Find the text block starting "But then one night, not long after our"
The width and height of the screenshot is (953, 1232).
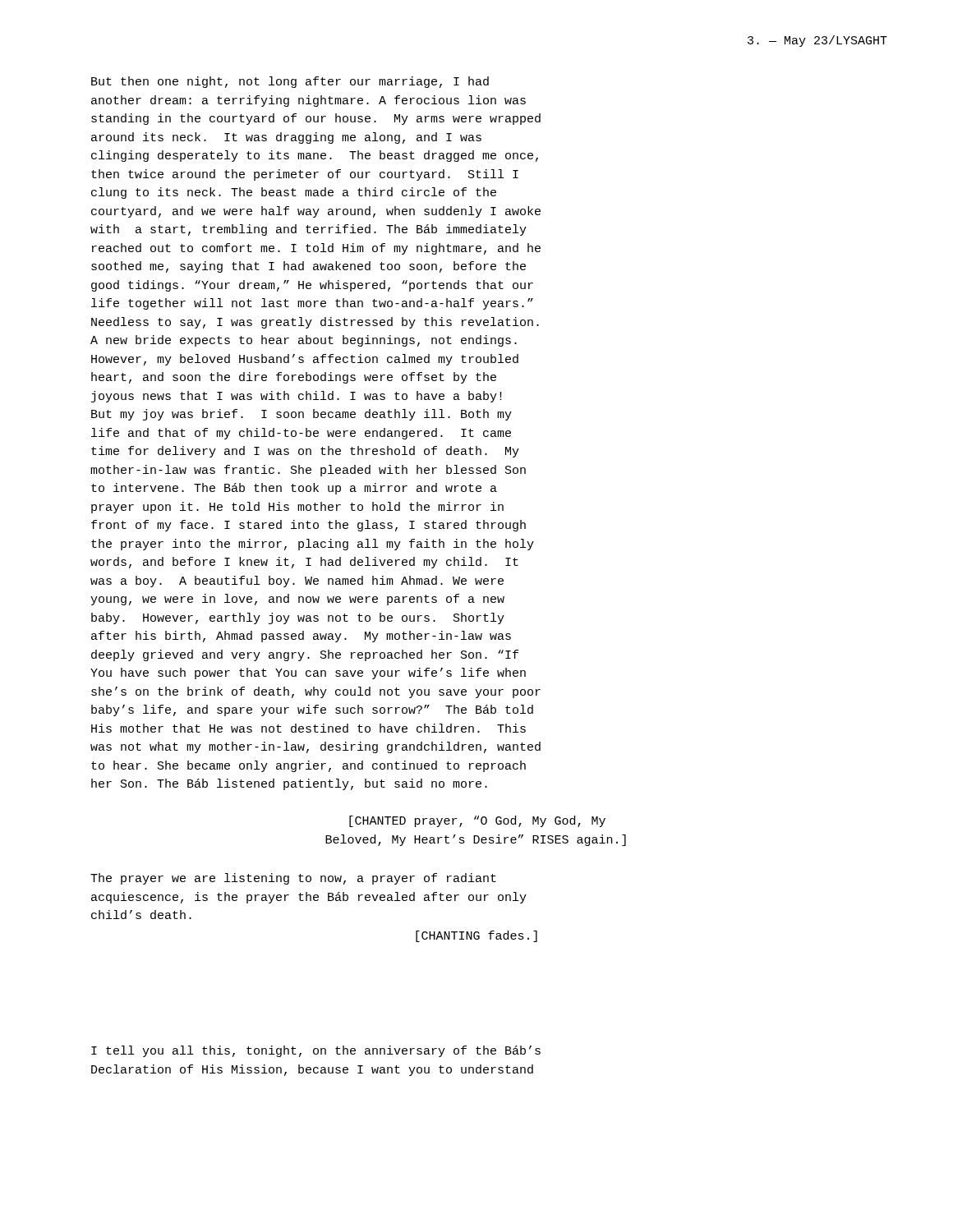476,434
